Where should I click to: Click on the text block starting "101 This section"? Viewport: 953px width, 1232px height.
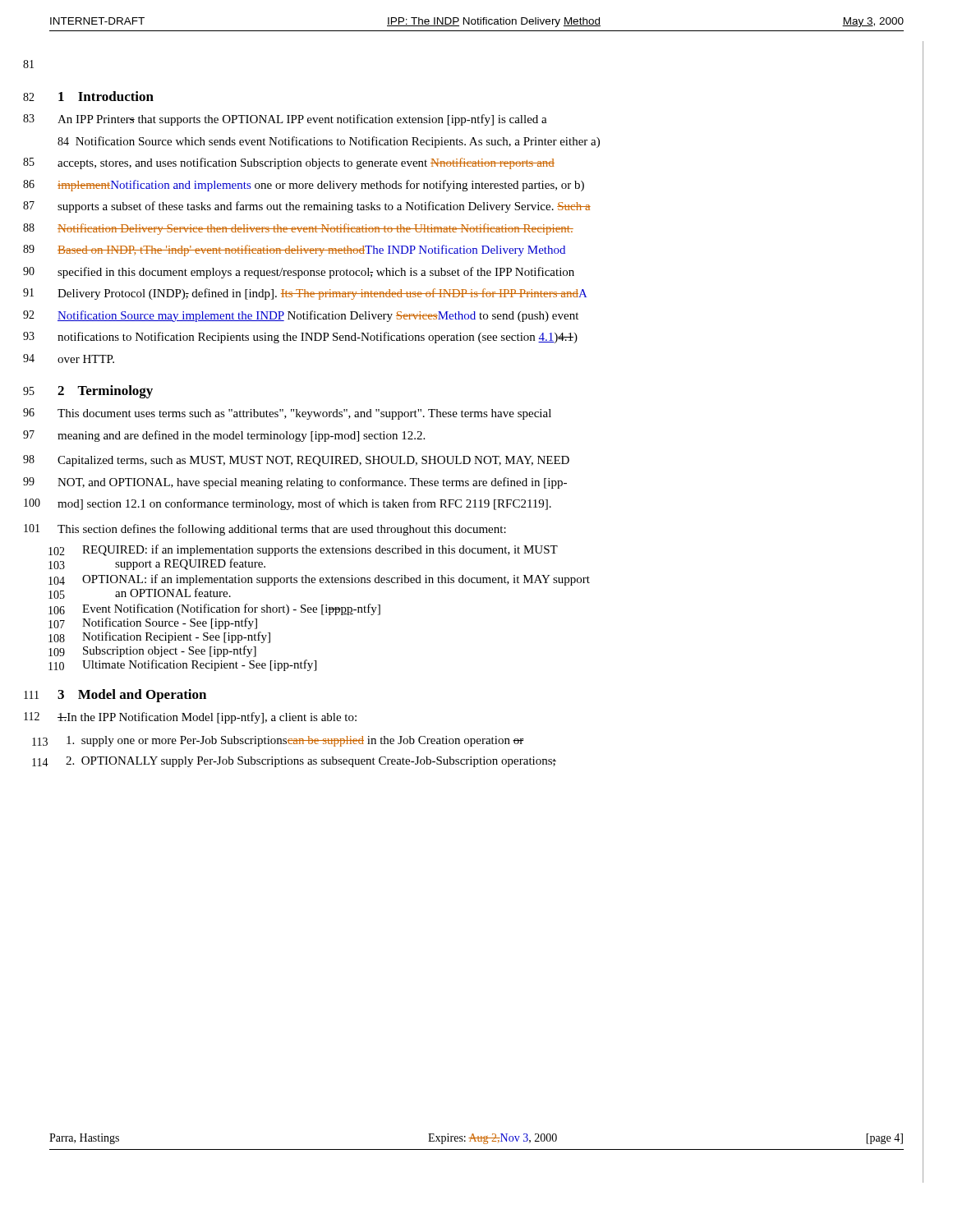pyautogui.click(x=481, y=529)
